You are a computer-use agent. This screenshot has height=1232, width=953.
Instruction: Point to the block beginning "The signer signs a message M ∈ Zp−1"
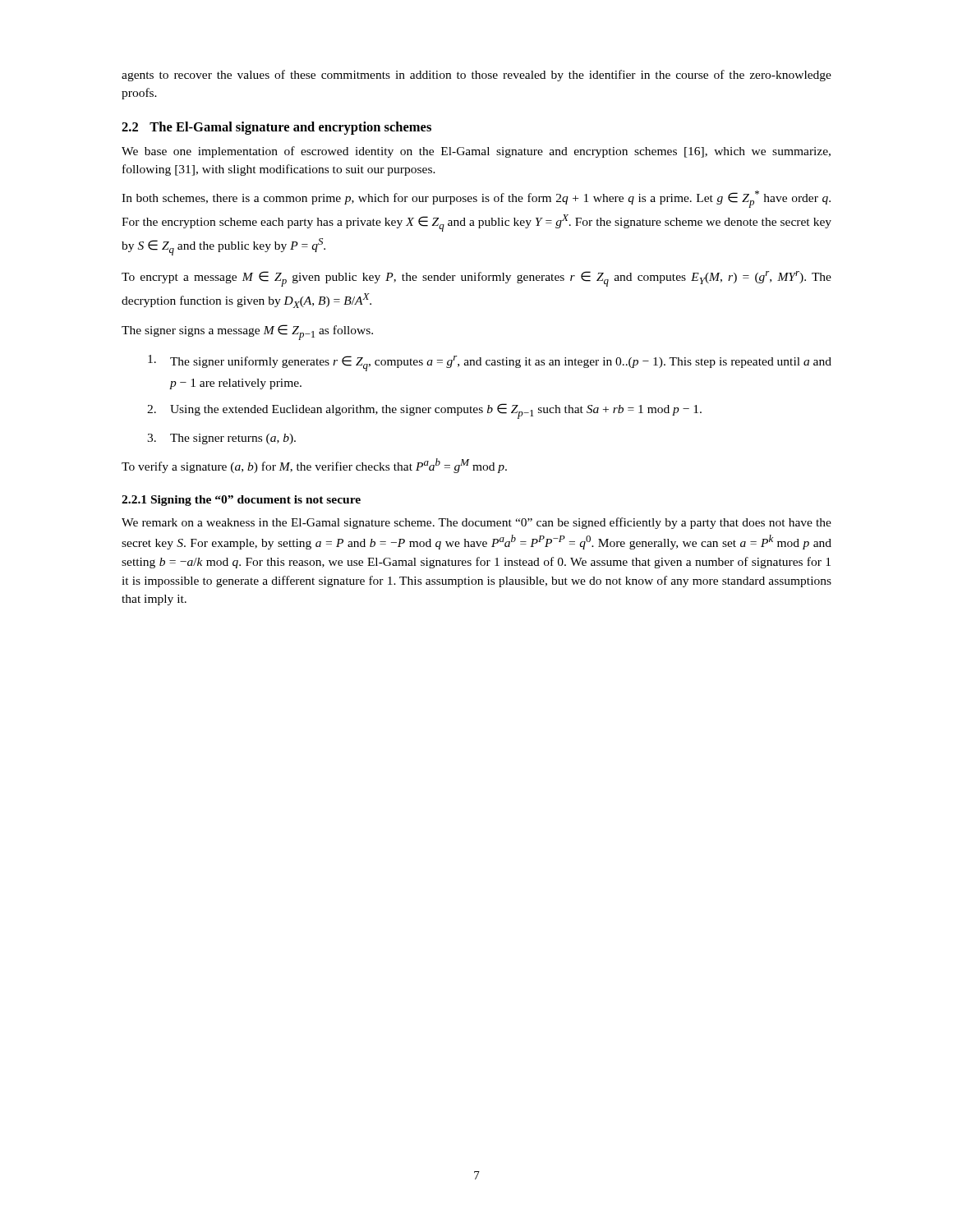(247, 332)
